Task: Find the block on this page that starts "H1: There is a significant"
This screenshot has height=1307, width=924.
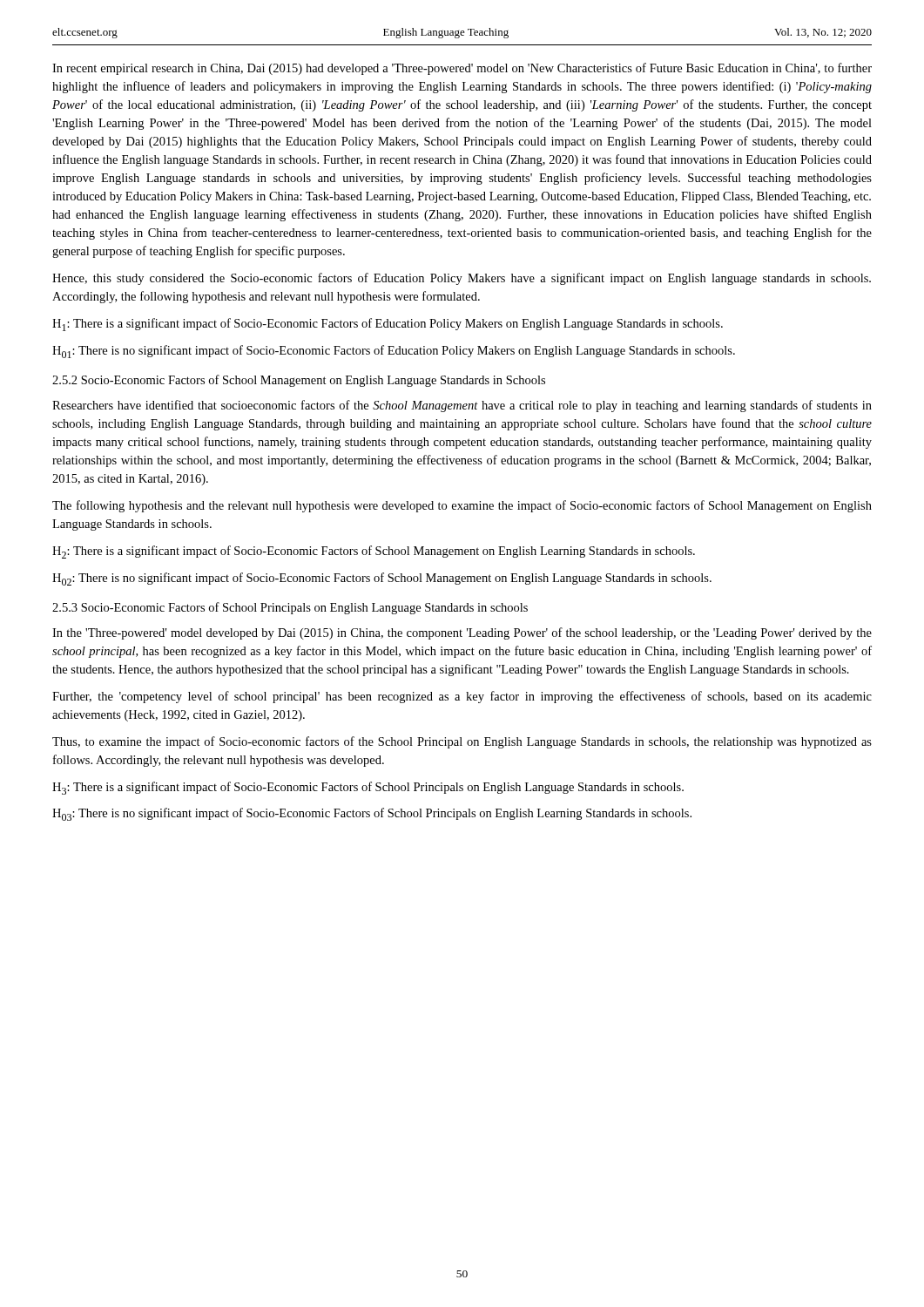Action: pyautogui.click(x=462, y=325)
